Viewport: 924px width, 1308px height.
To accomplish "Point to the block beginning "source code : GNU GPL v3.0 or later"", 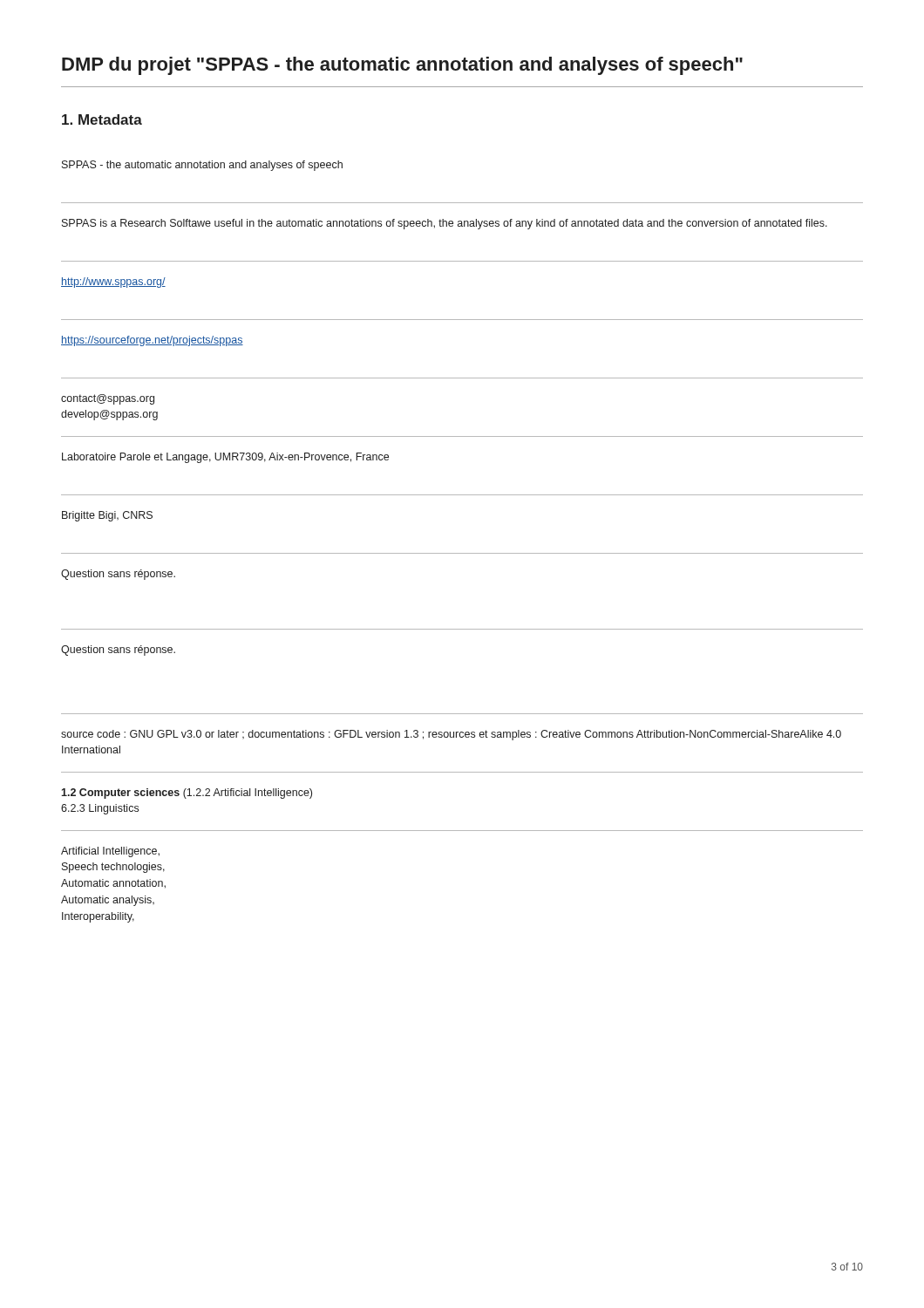I will [462, 742].
